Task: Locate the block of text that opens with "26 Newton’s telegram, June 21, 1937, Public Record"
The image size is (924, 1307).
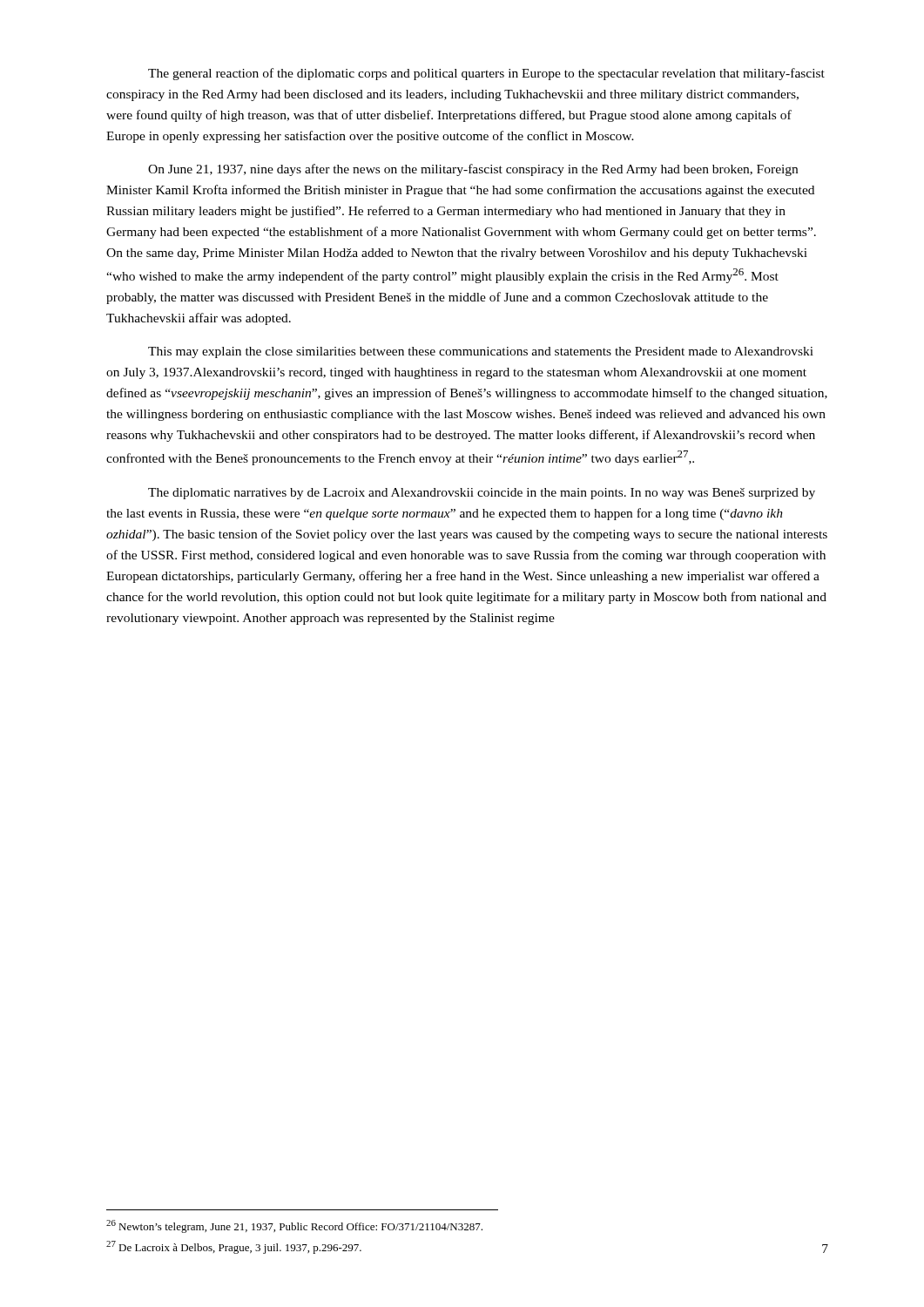Action: (x=302, y=1226)
